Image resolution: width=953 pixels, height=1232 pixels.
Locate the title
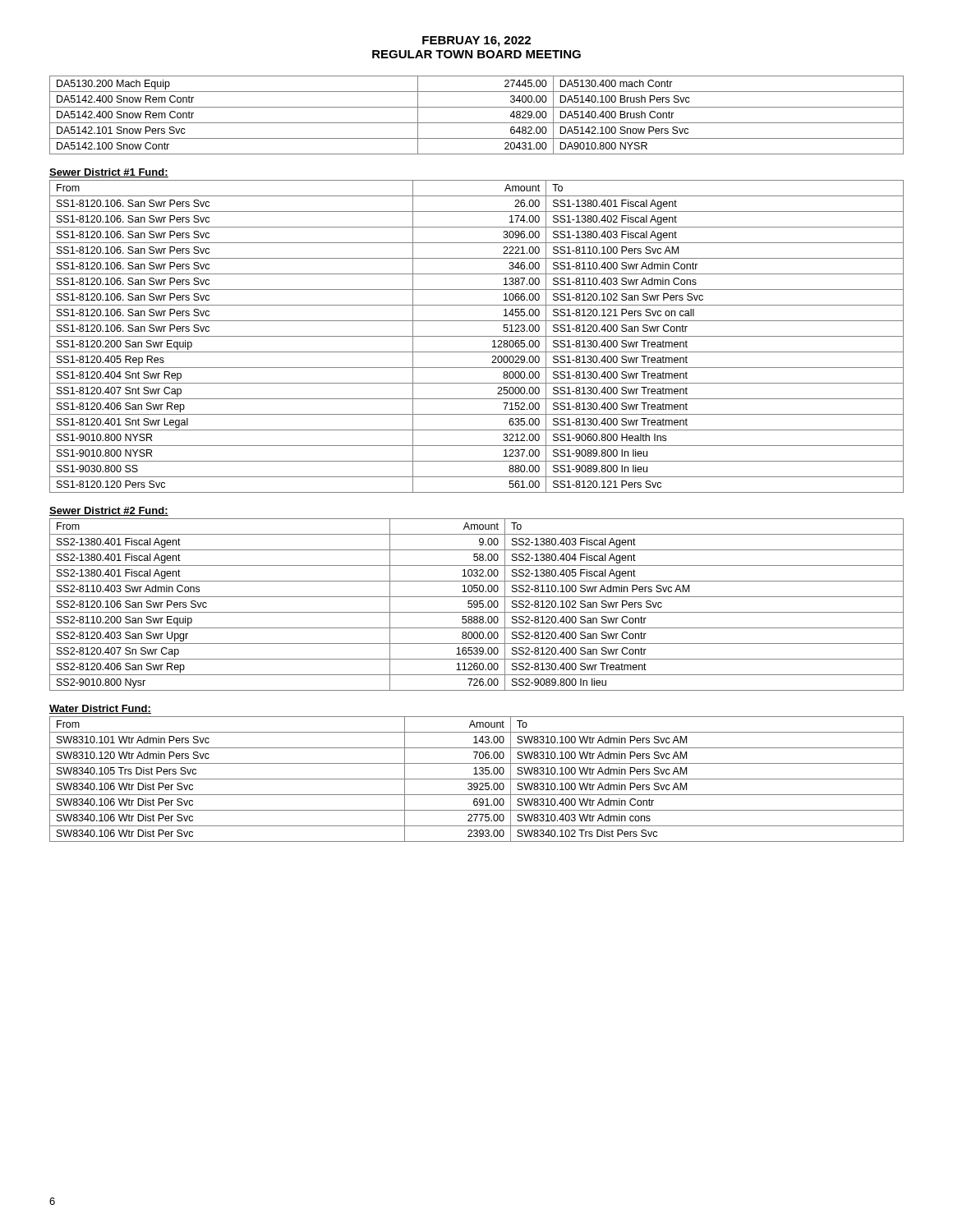click(476, 47)
